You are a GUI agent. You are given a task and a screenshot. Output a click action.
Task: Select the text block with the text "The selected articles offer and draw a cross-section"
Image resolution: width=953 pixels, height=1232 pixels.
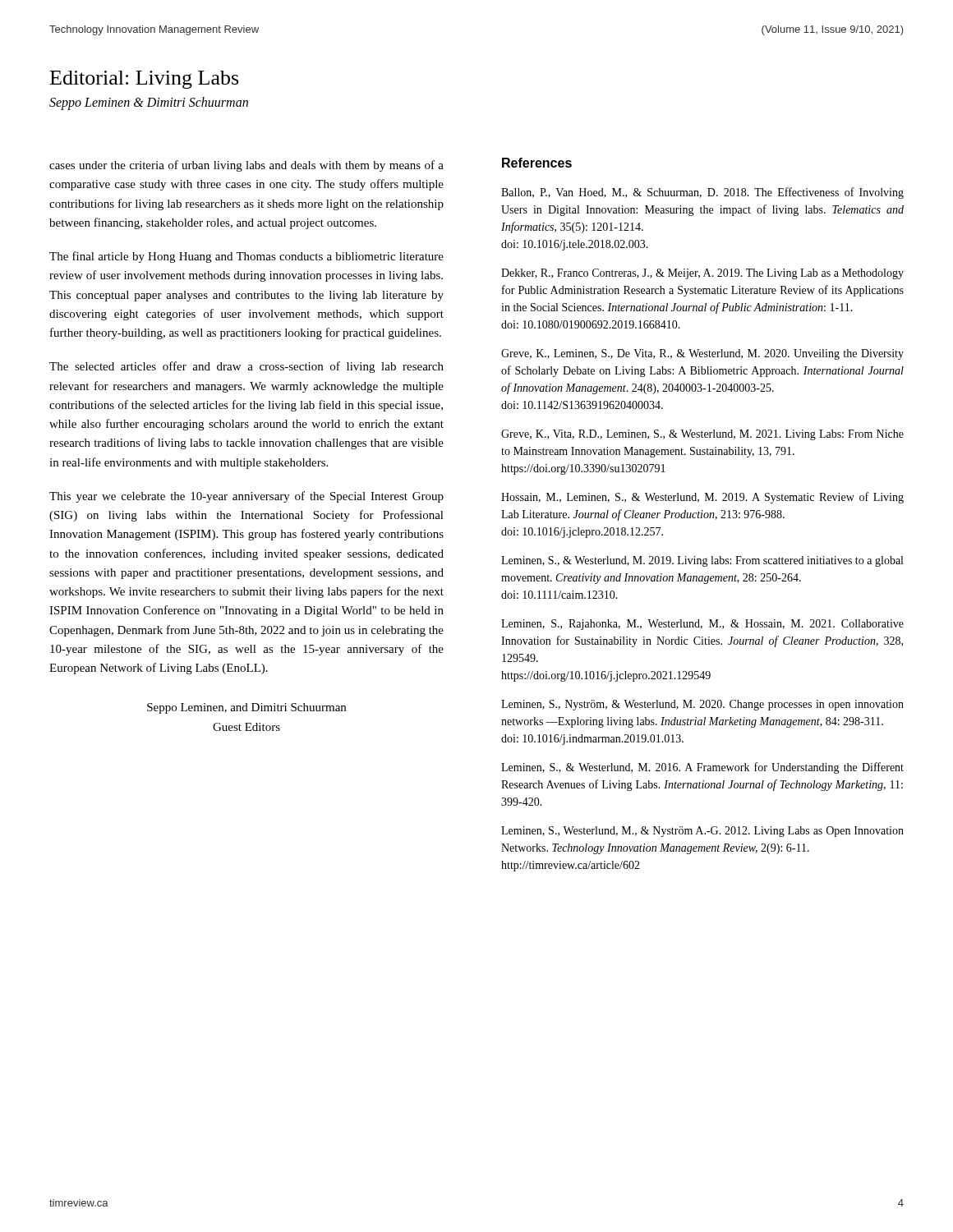click(246, 415)
